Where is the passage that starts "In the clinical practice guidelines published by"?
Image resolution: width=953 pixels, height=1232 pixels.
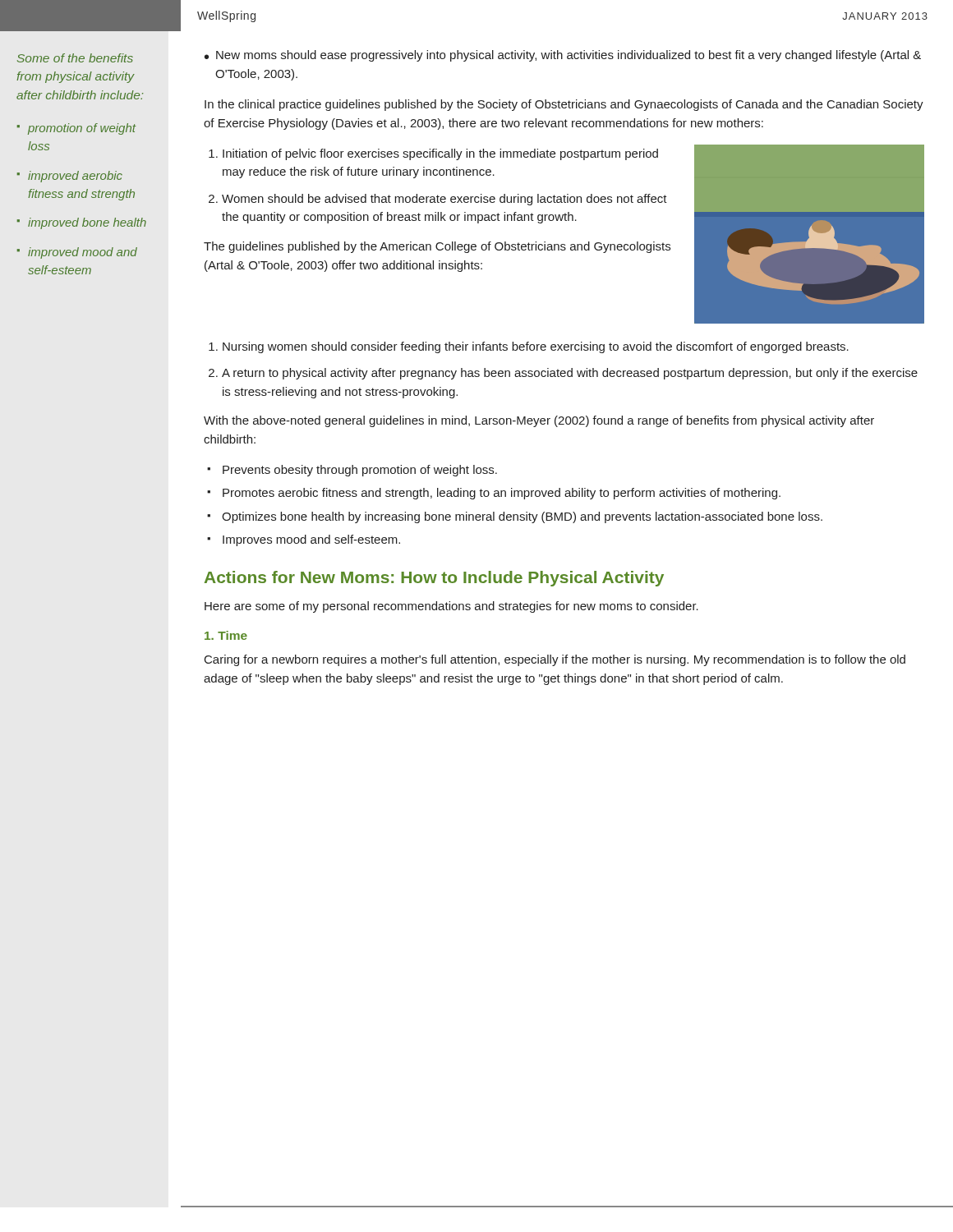click(x=563, y=113)
